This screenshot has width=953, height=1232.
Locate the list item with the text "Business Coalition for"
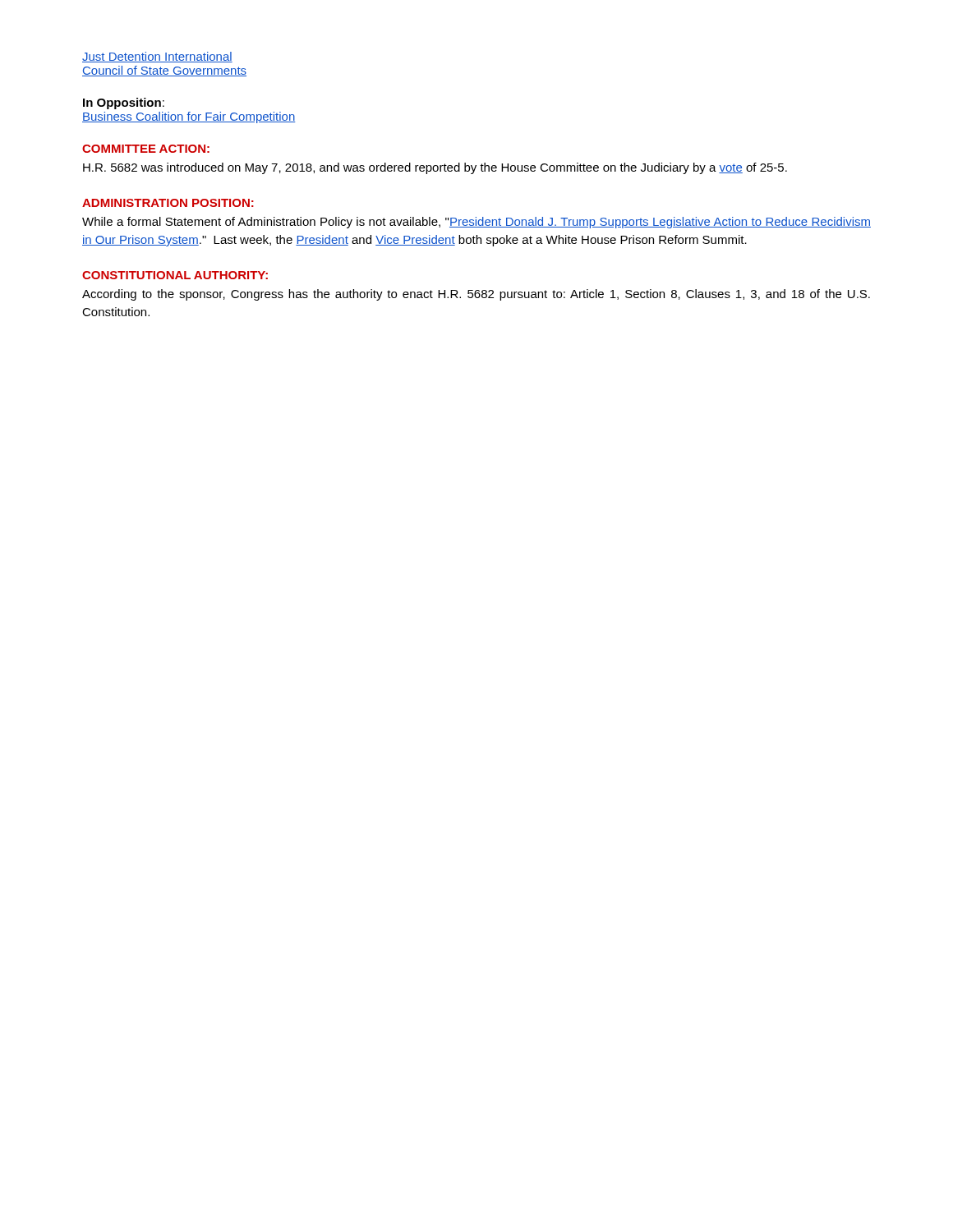[189, 116]
